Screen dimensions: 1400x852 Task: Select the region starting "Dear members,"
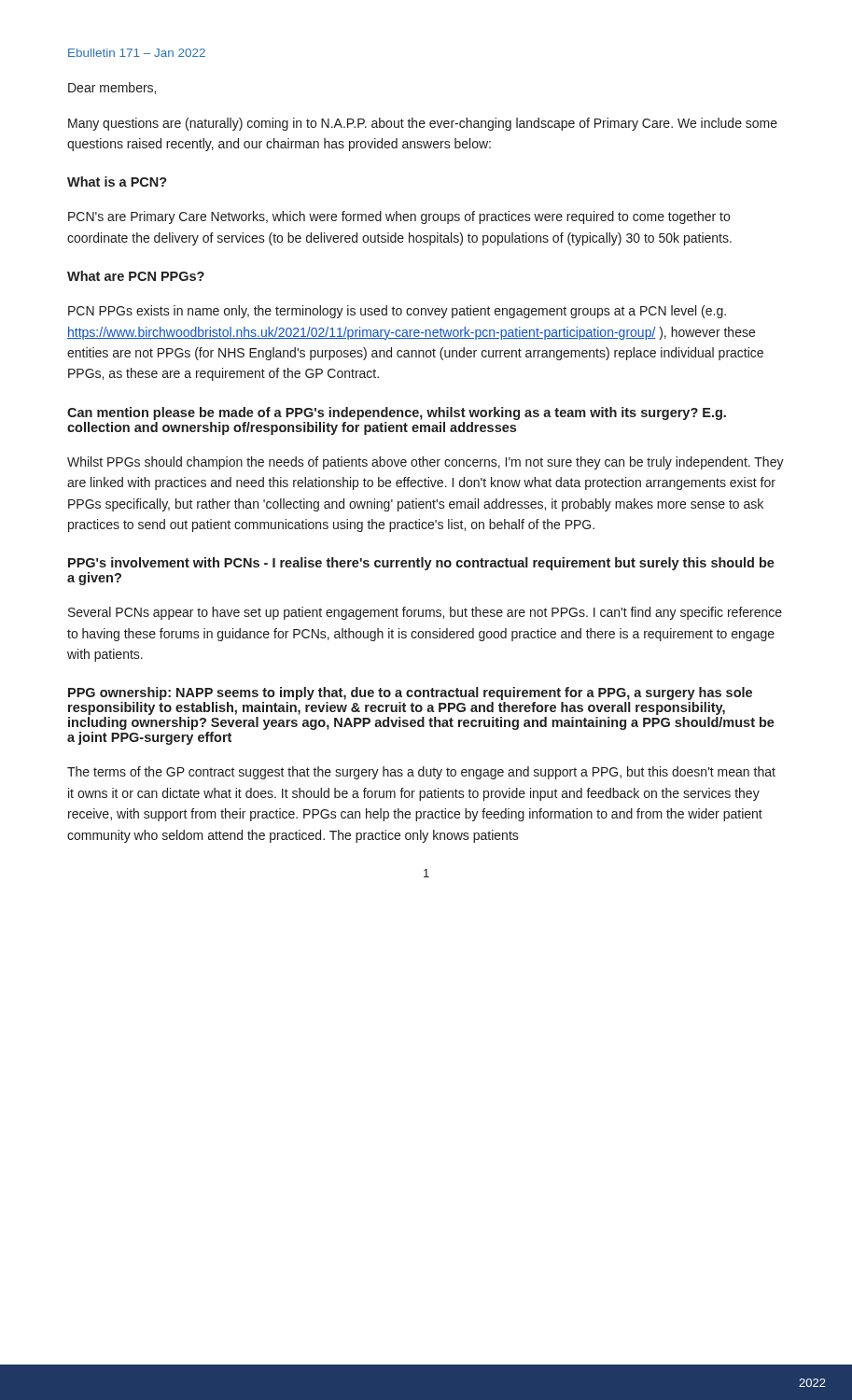click(112, 88)
